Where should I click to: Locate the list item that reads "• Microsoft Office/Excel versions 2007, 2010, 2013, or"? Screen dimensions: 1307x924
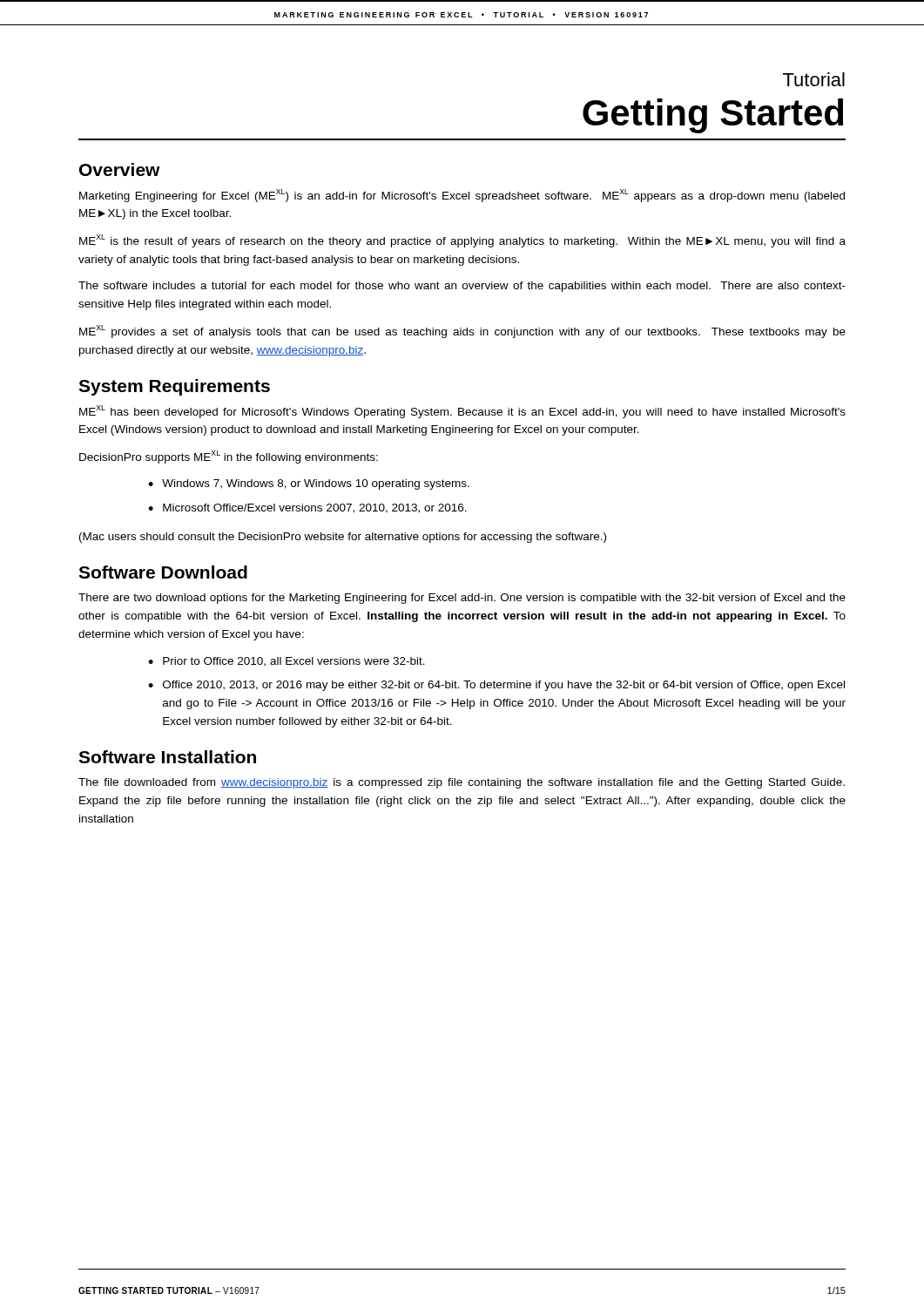click(x=307, y=508)
